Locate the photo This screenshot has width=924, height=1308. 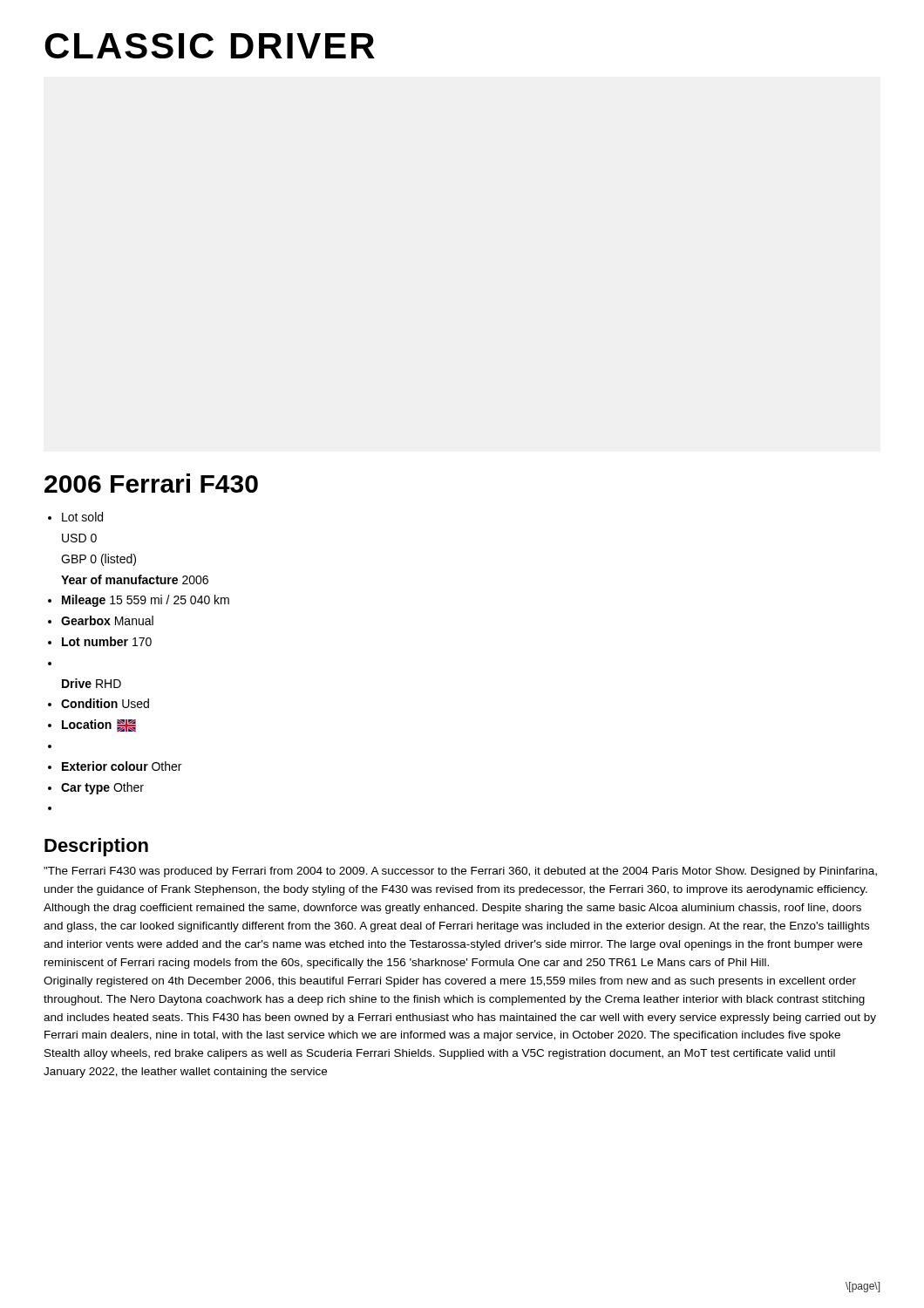(x=462, y=264)
